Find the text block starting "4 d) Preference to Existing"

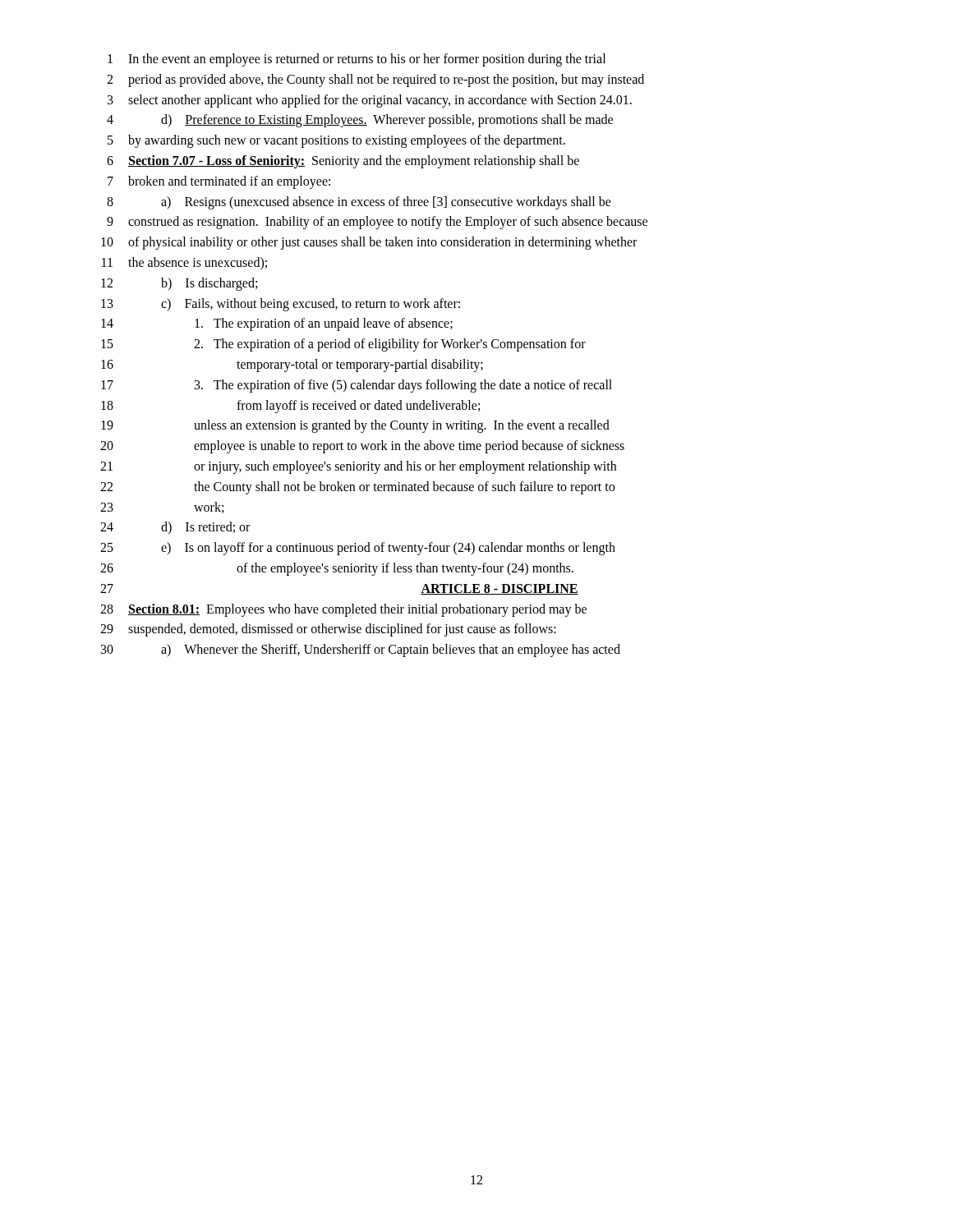point(476,131)
